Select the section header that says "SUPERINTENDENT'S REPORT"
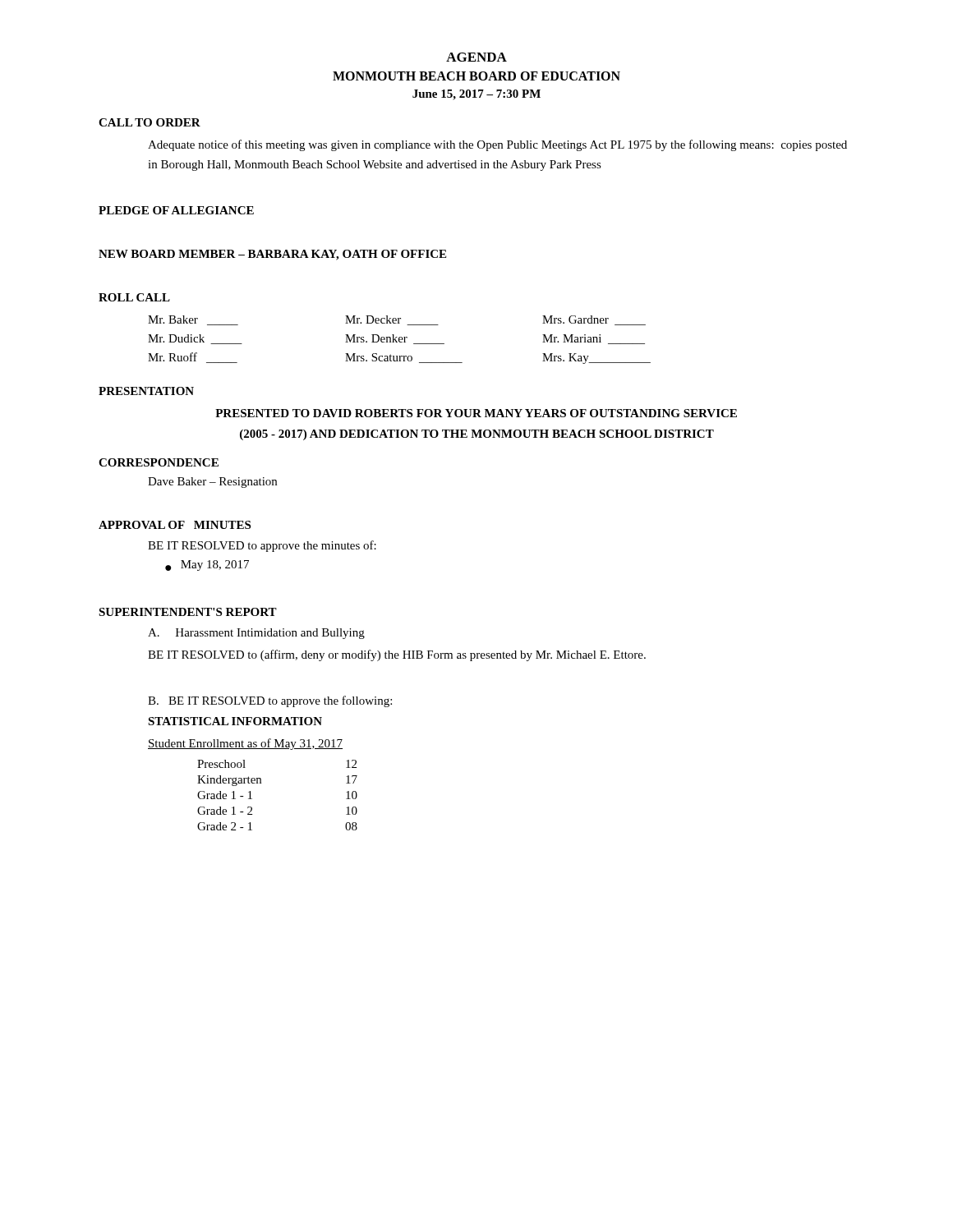The height and width of the screenshot is (1232, 953). (x=188, y=612)
